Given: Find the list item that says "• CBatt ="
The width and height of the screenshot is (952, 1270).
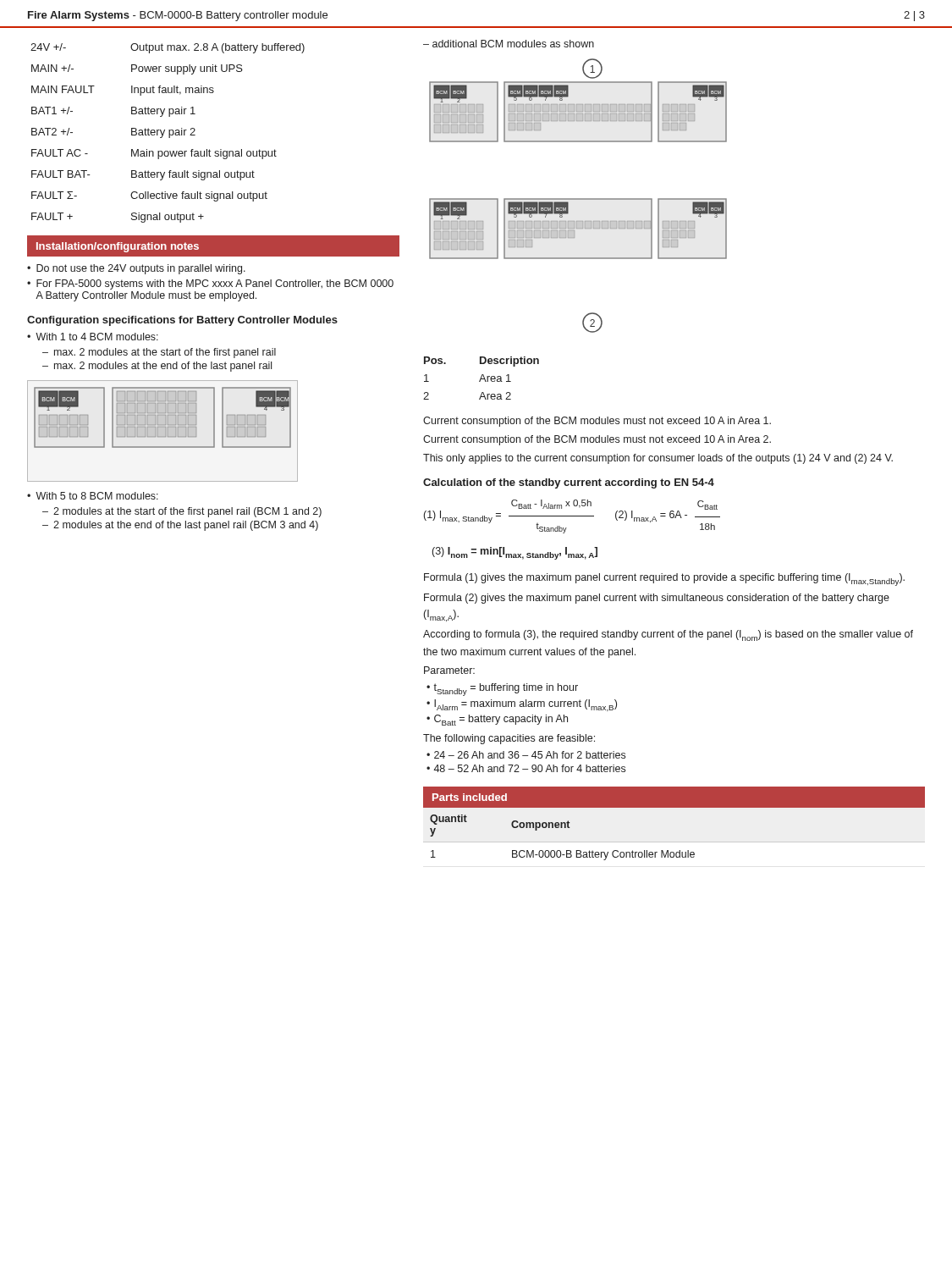Looking at the screenshot, I should [x=498, y=720].
